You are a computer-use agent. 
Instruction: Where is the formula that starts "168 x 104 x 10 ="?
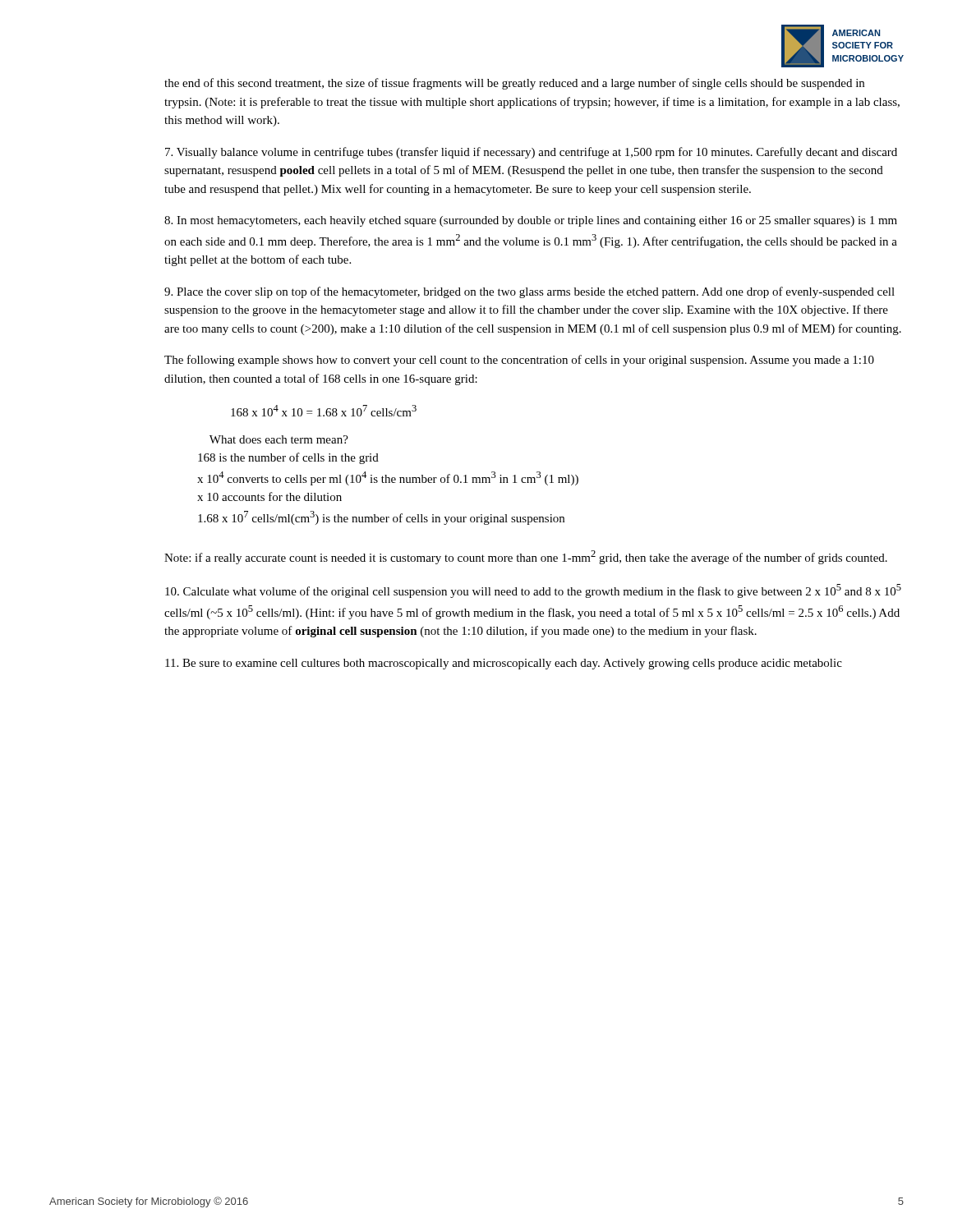click(x=323, y=411)
